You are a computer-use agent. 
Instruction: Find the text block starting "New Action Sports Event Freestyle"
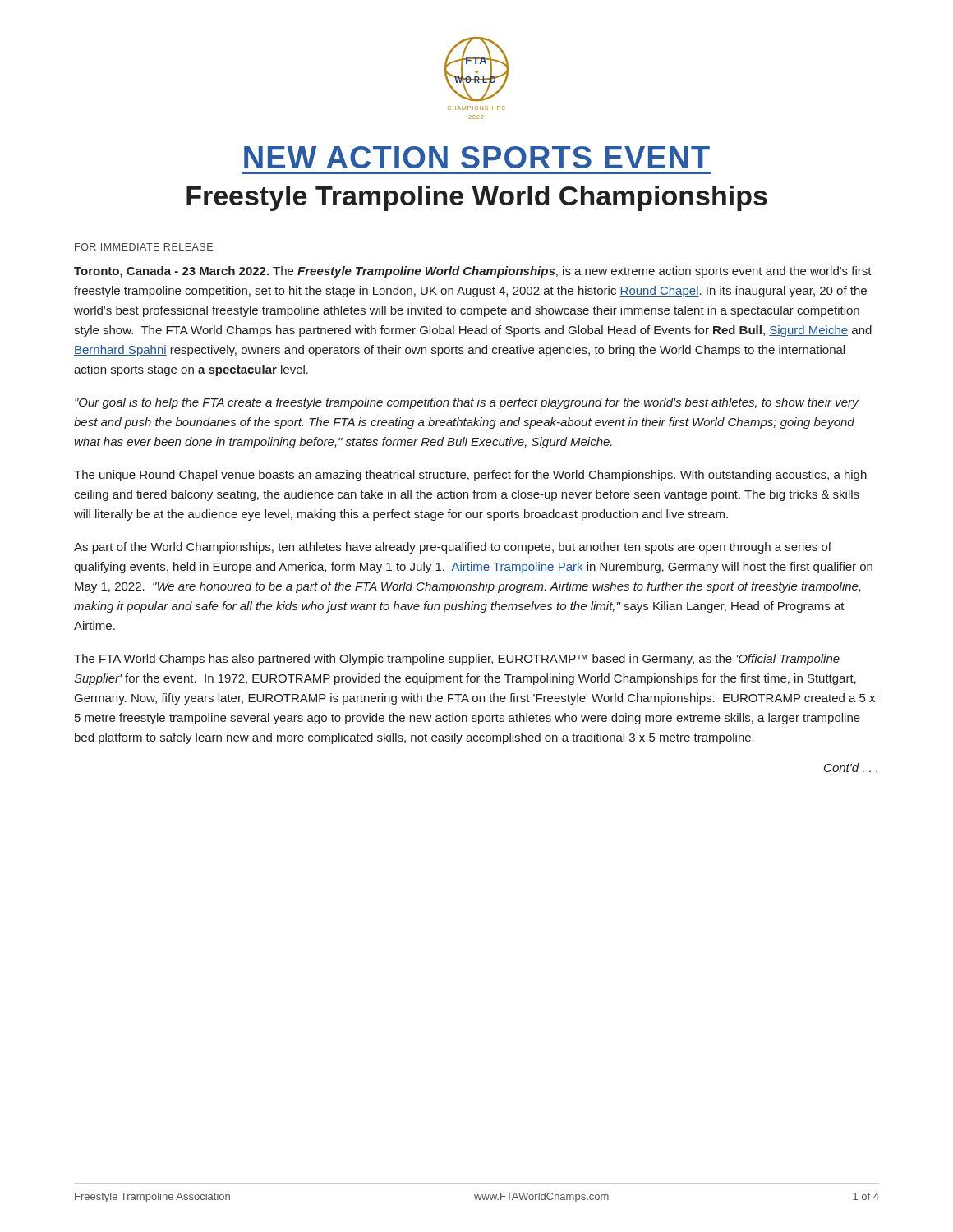click(x=476, y=176)
